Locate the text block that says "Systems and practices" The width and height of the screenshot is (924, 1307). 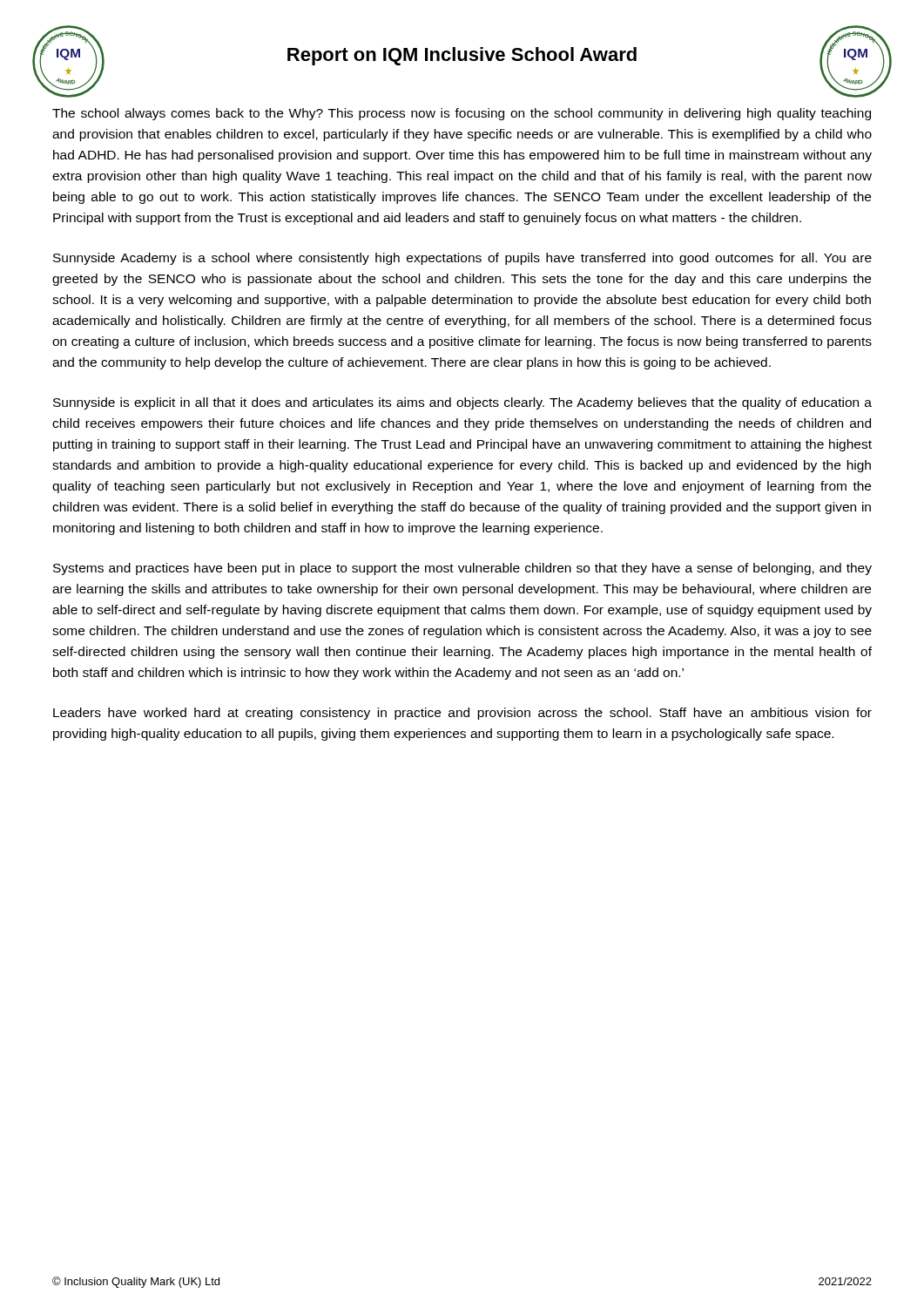pyautogui.click(x=462, y=620)
